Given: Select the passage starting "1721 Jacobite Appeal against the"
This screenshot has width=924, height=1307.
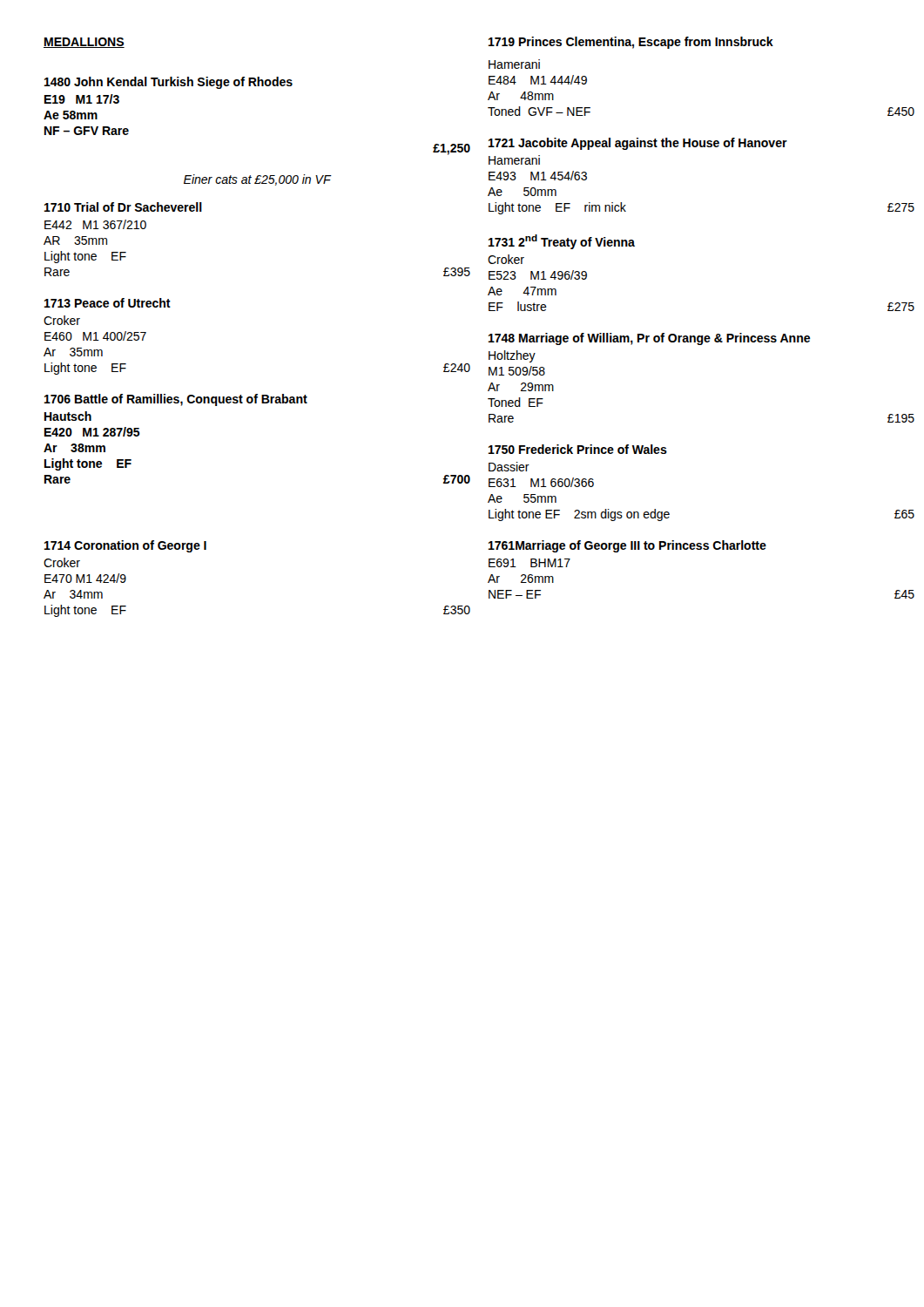Looking at the screenshot, I should coord(638,144).
